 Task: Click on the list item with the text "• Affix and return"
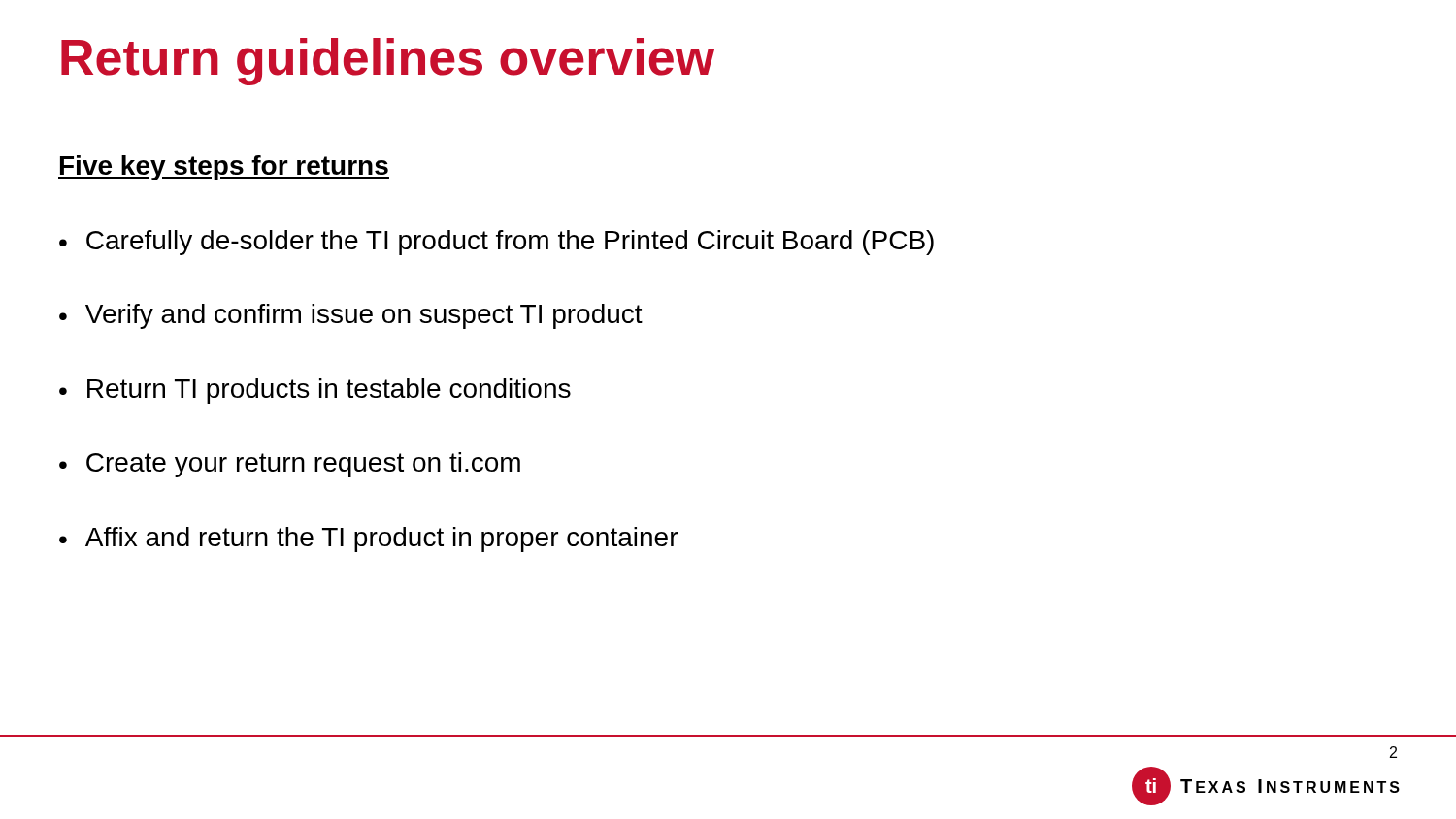[368, 538]
